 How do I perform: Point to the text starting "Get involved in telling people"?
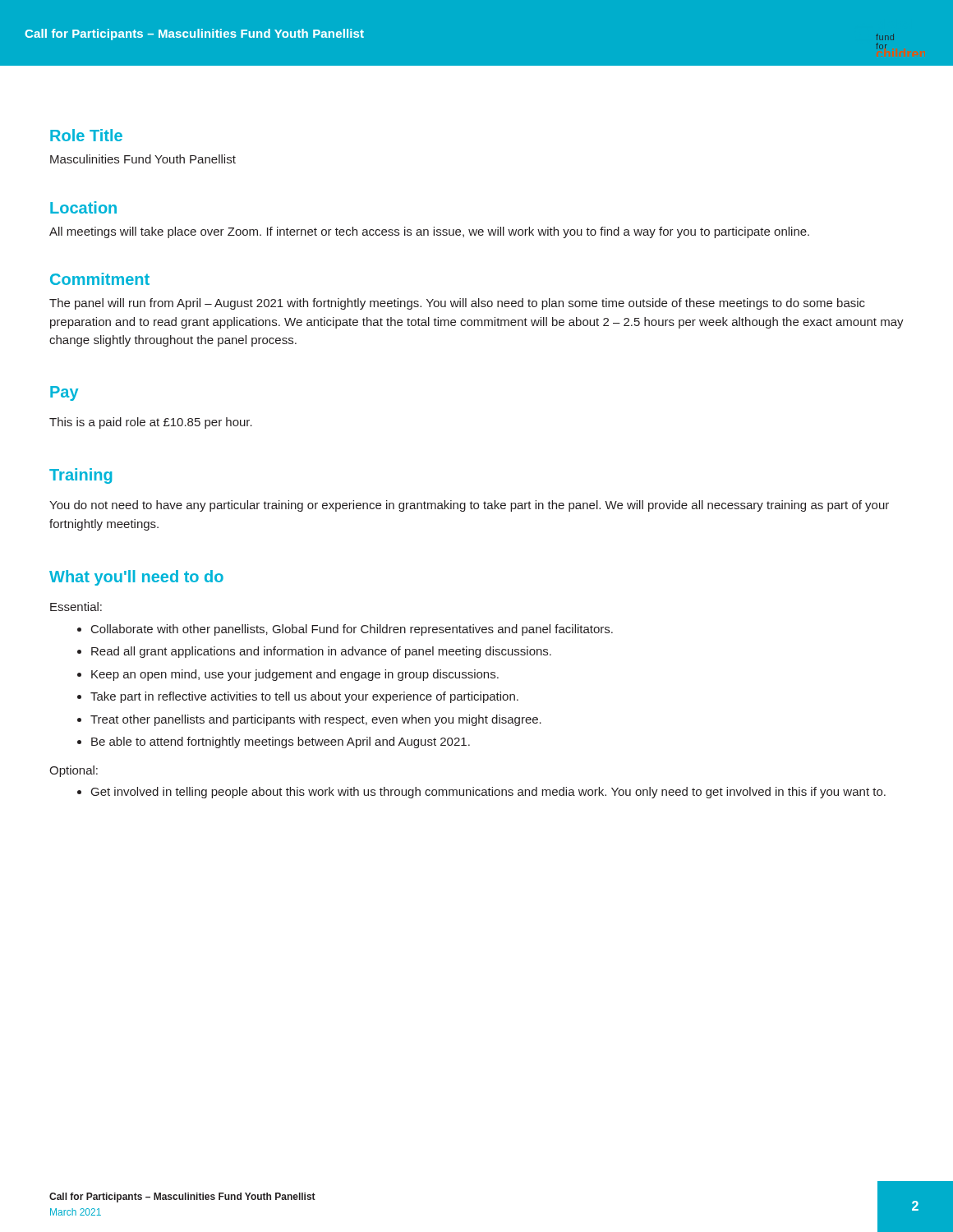tap(488, 791)
